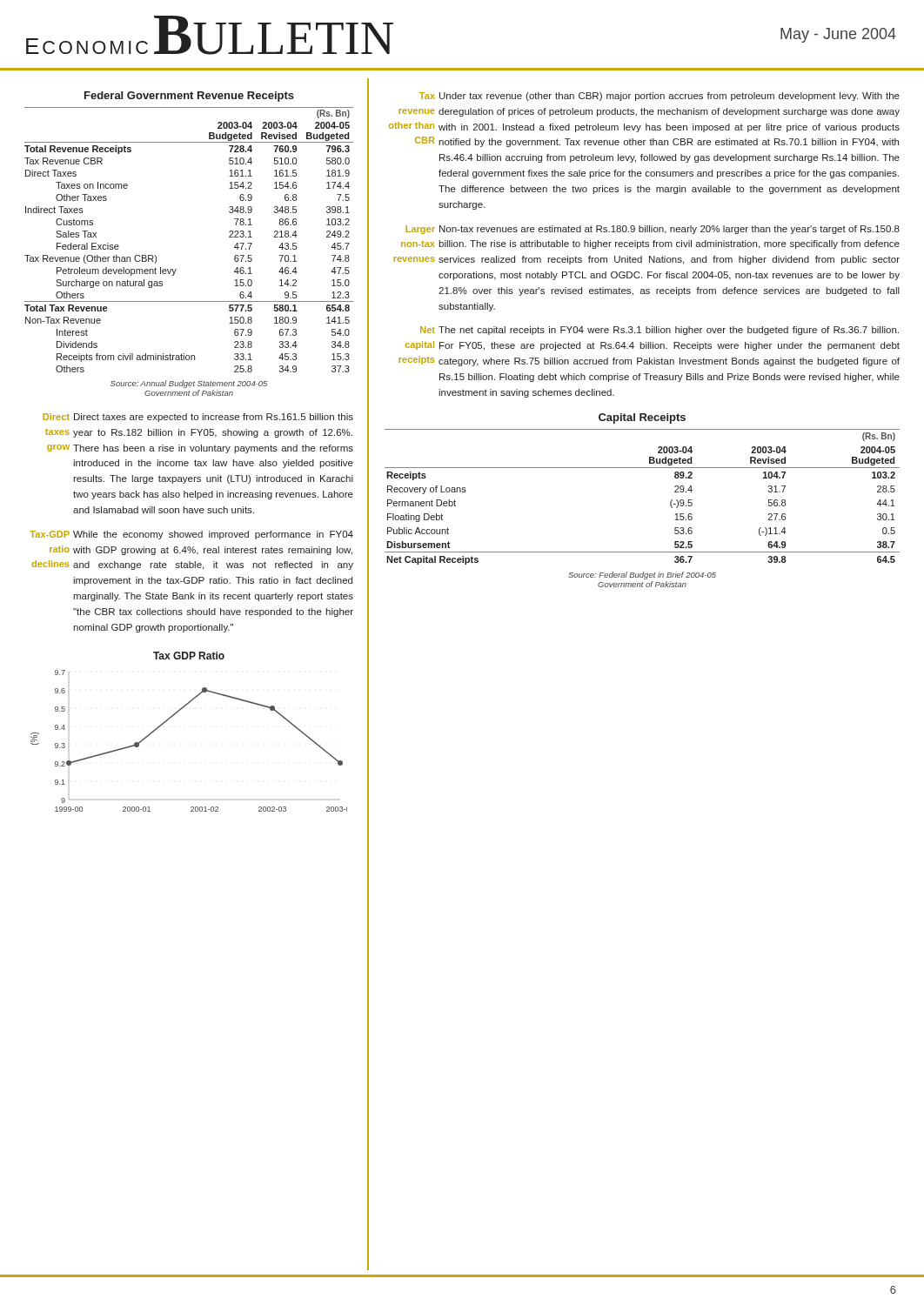
Task: Locate the section header that says "Federal Government Revenue Receipts"
Action: tap(189, 95)
